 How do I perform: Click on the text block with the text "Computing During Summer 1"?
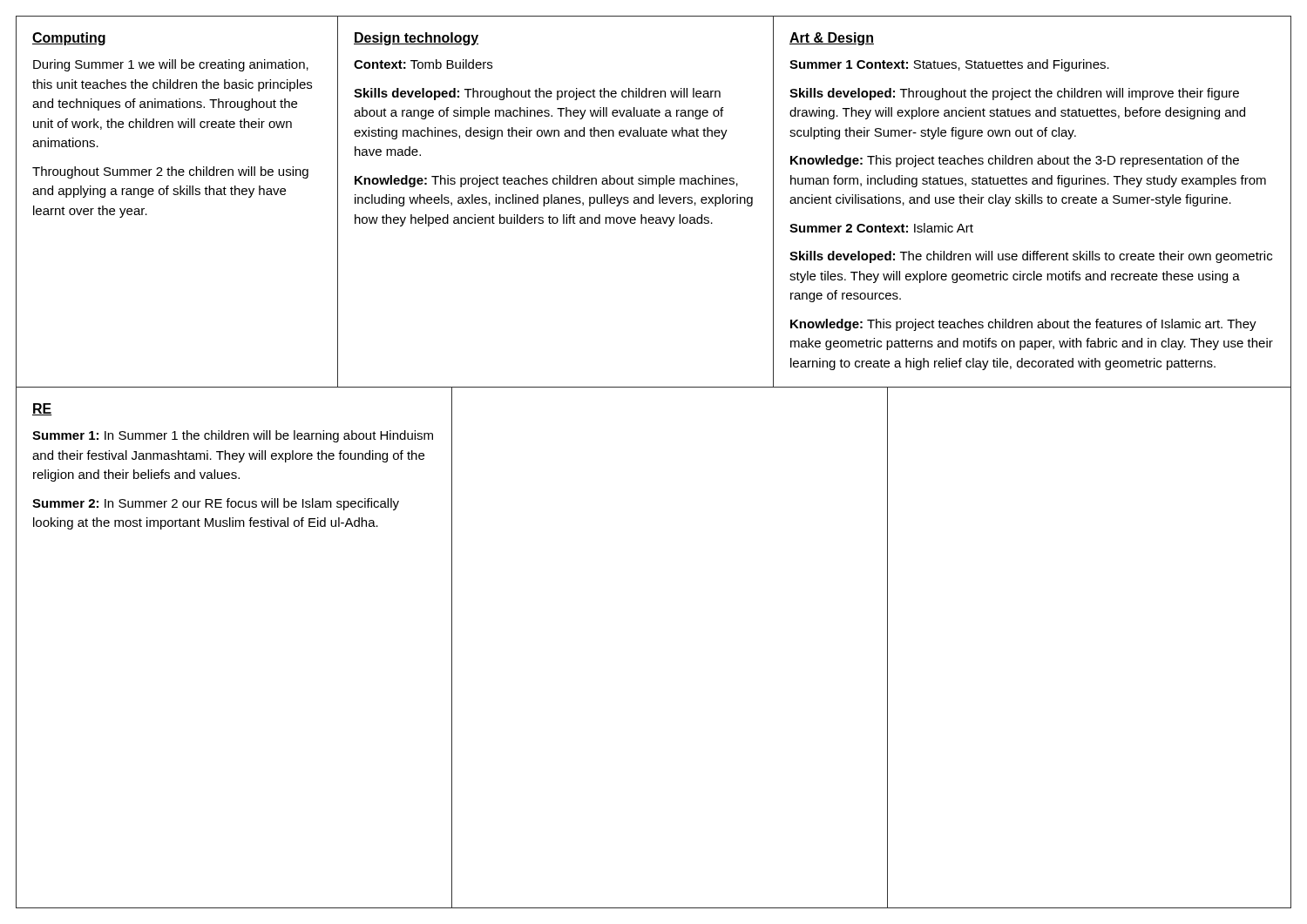click(x=177, y=125)
